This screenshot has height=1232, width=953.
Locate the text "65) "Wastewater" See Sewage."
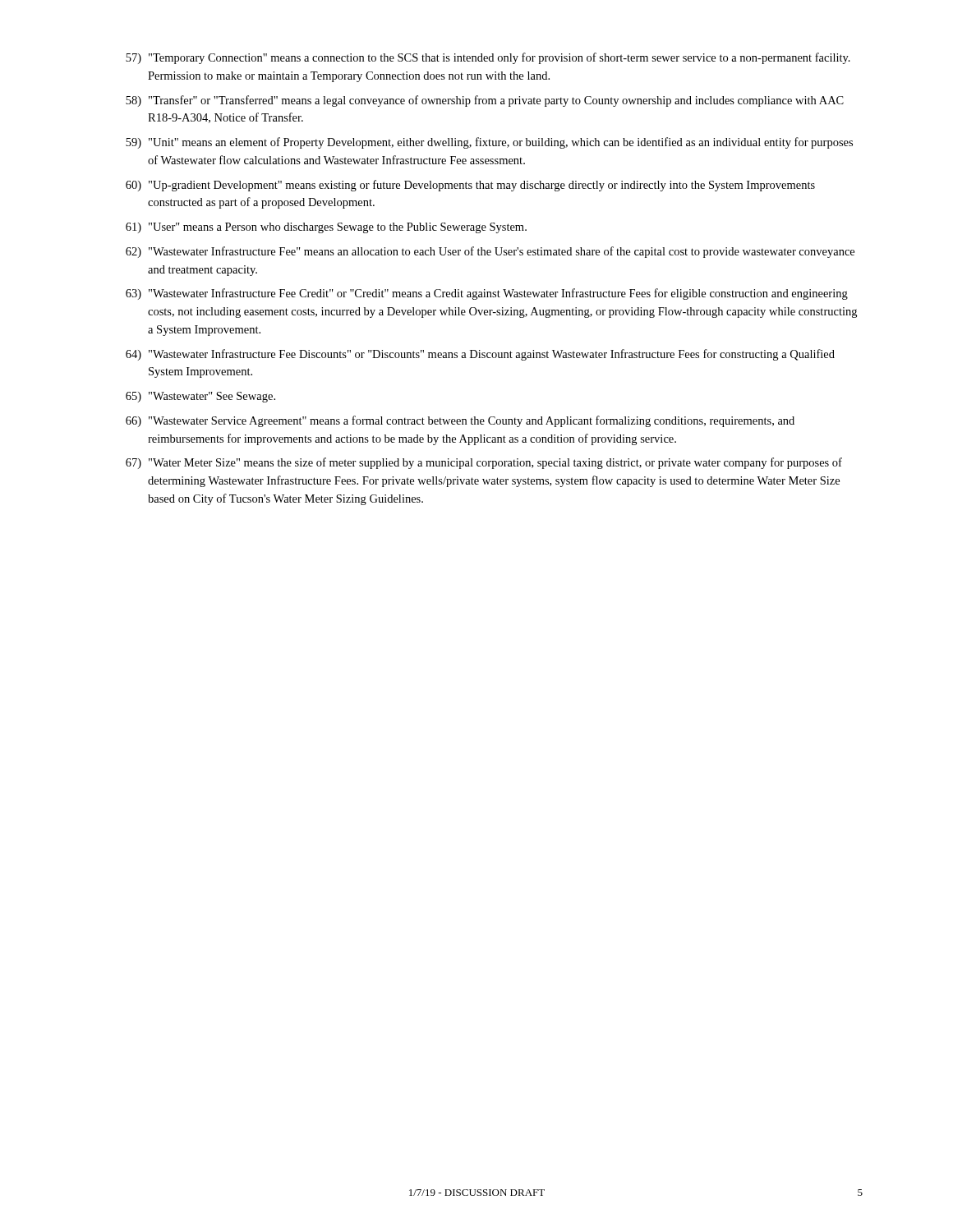[200, 397]
